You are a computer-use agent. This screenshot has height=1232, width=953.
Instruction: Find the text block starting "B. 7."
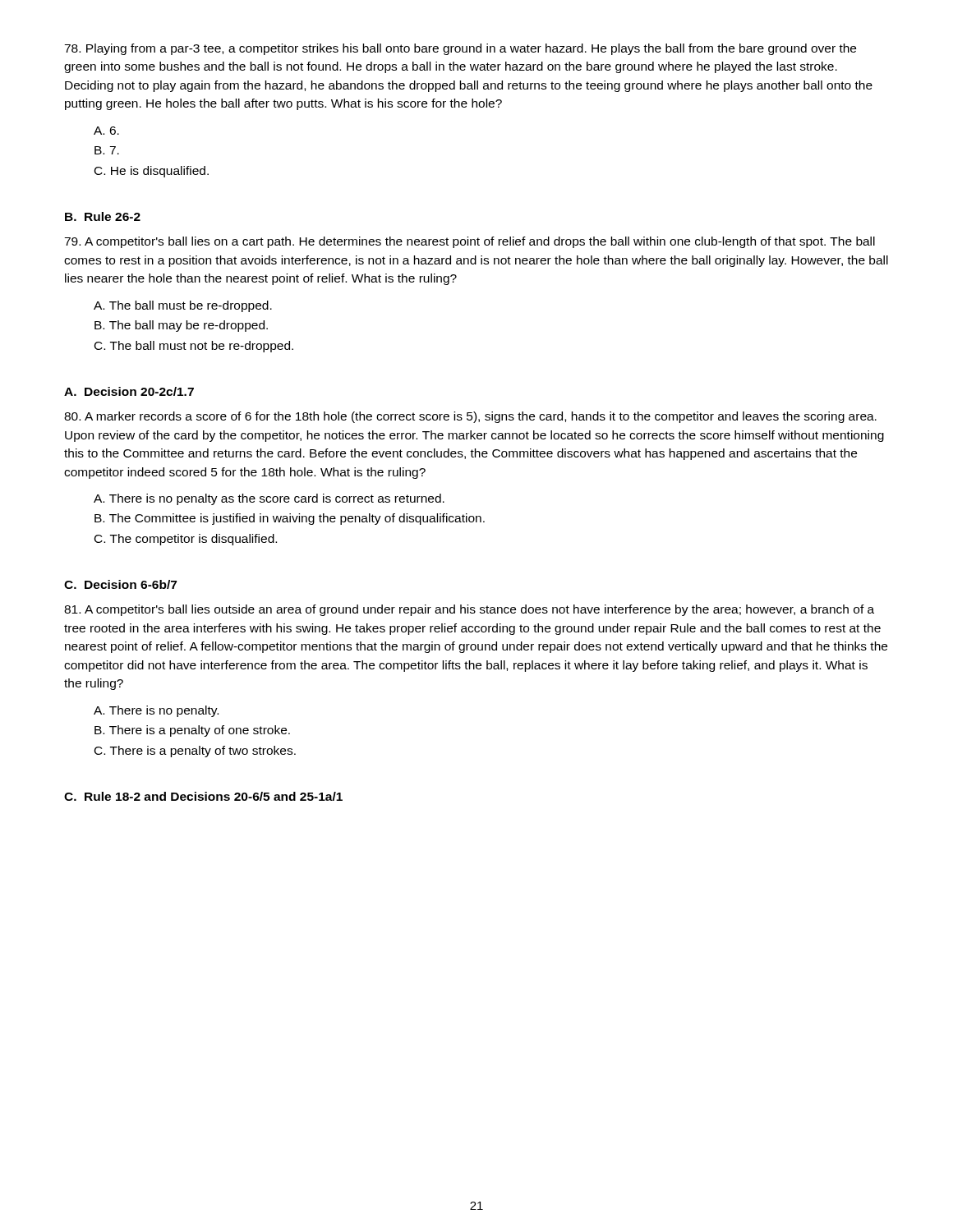[107, 150]
